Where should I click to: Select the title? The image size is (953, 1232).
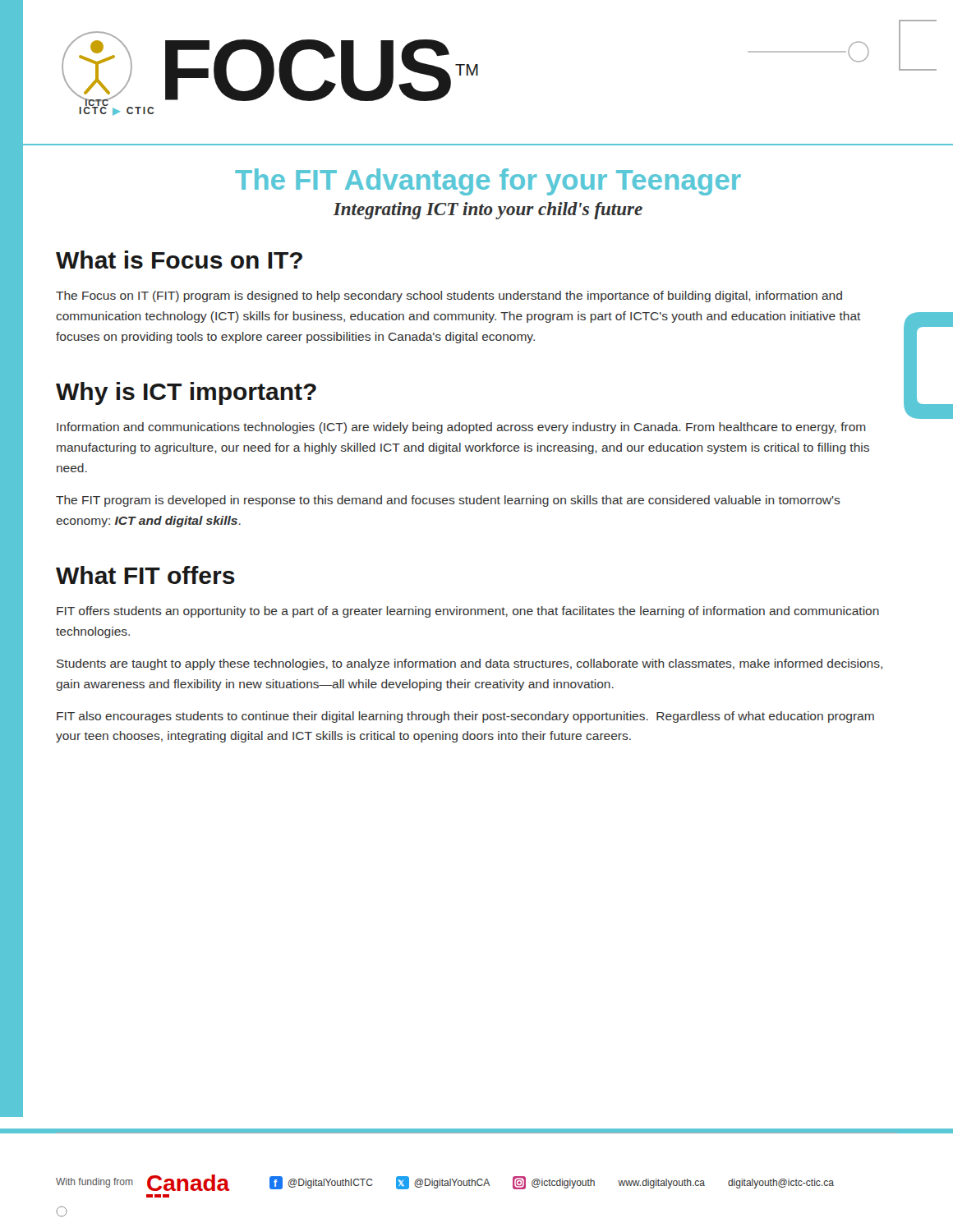[488, 180]
